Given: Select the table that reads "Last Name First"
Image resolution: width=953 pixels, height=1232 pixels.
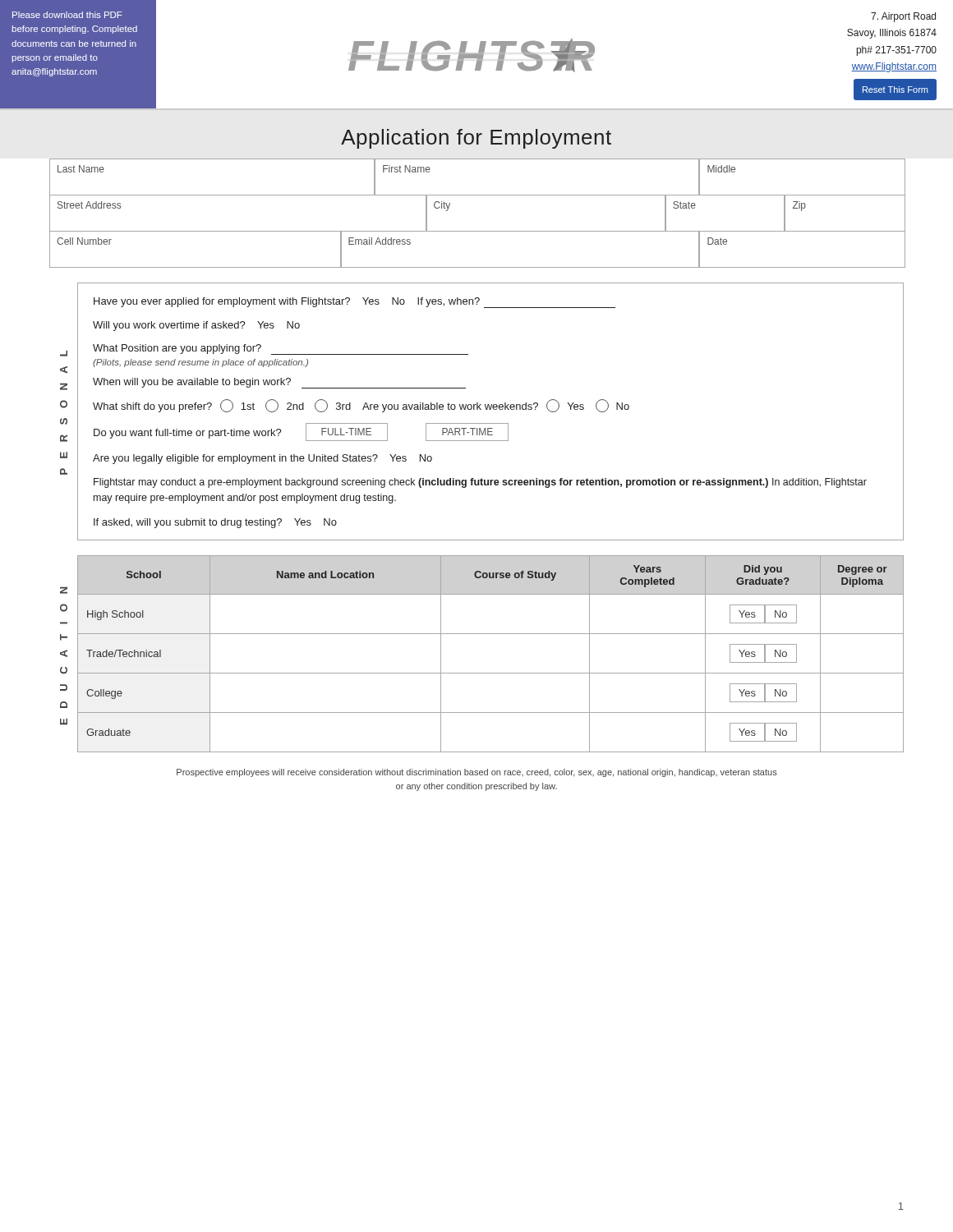Looking at the screenshot, I should click(x=476, y=213).
